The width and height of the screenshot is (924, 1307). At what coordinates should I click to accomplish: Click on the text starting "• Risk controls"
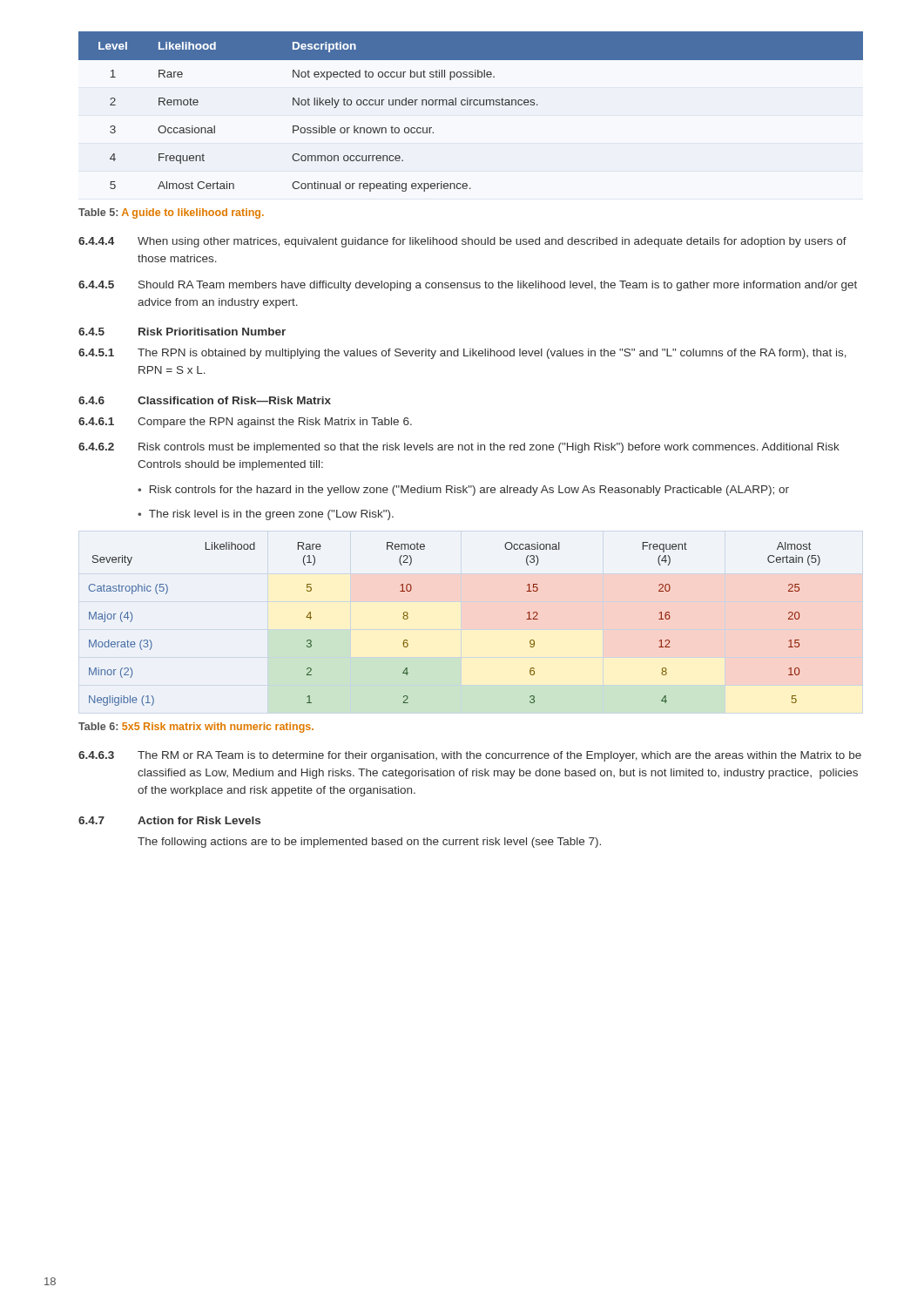click(x=500, y=490)
